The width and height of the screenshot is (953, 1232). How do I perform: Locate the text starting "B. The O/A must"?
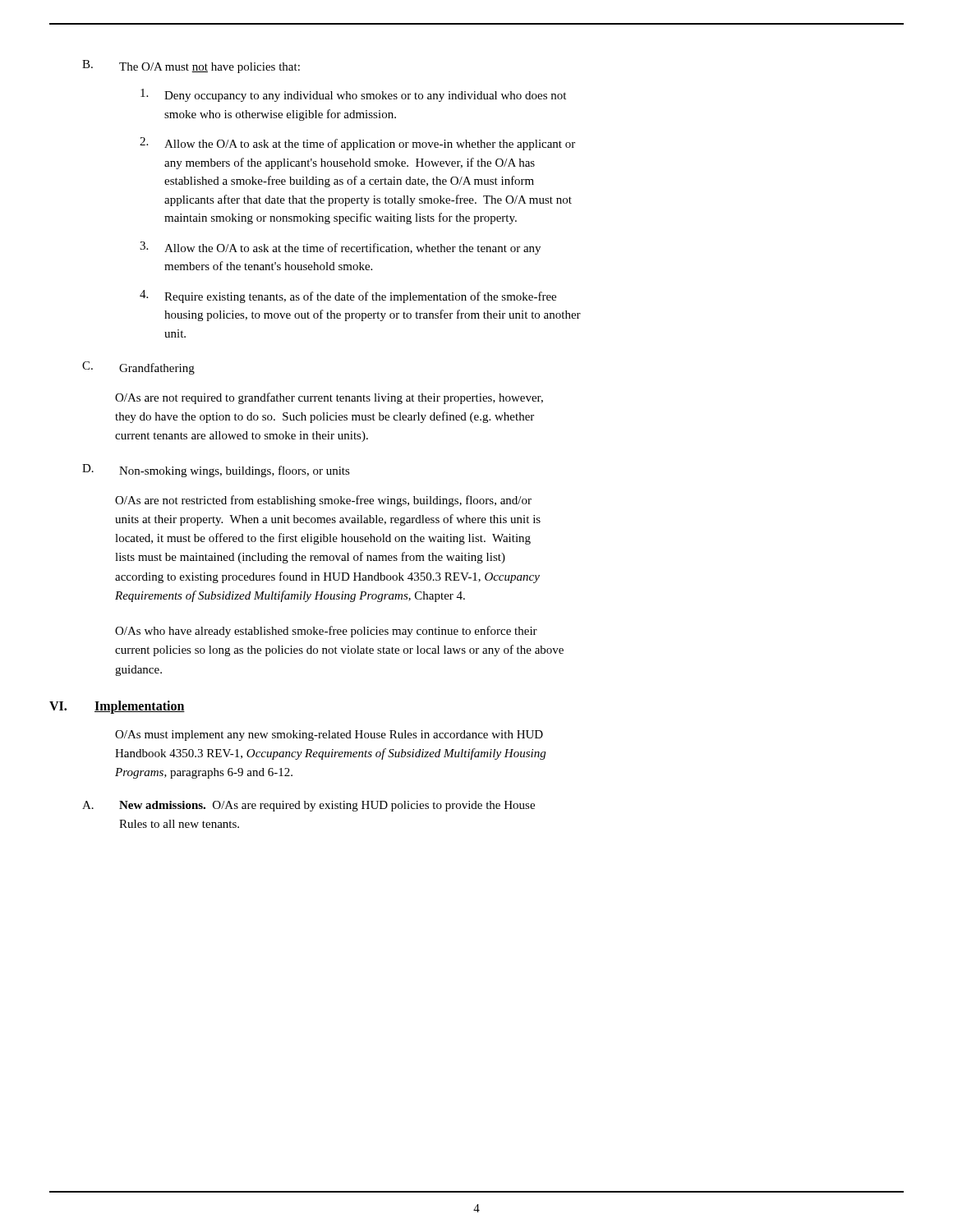click(x=191, y=67)
